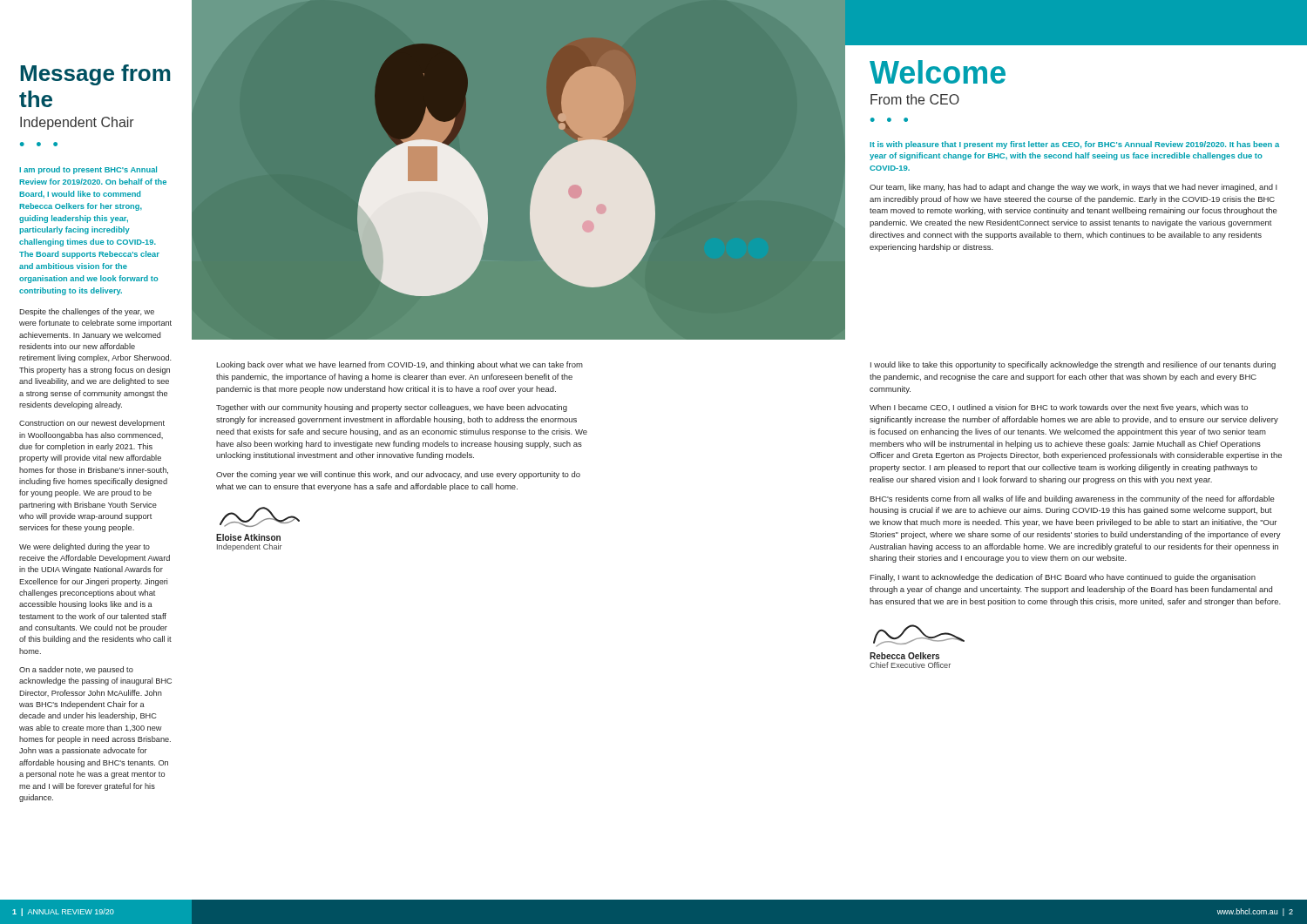1307x924 pixels.
Task: Click on the text starting "BHC's residents come from all walks of"
Action: (x=1076, y=529)
